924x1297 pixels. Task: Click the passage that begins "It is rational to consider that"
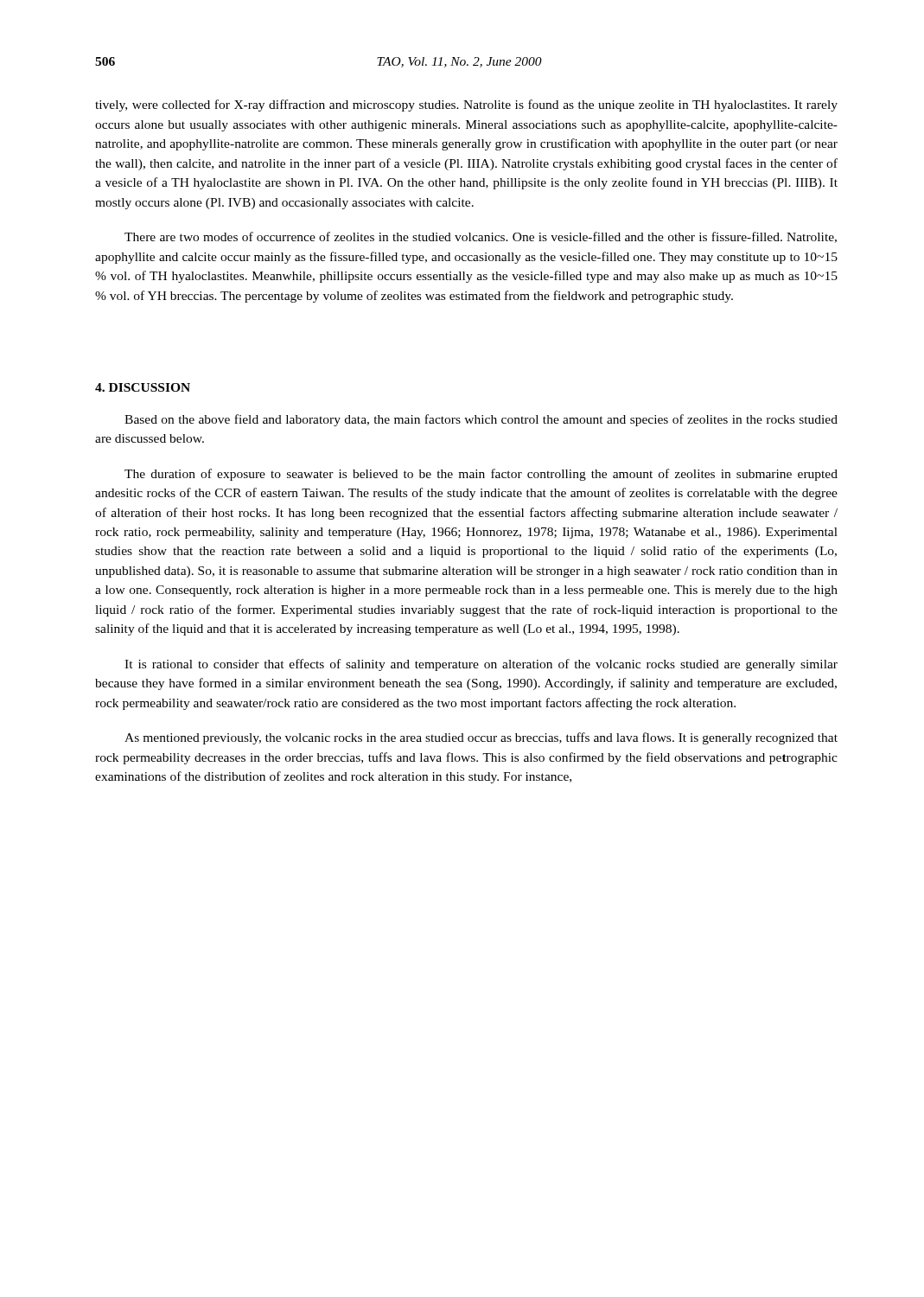tap(466, 684)
